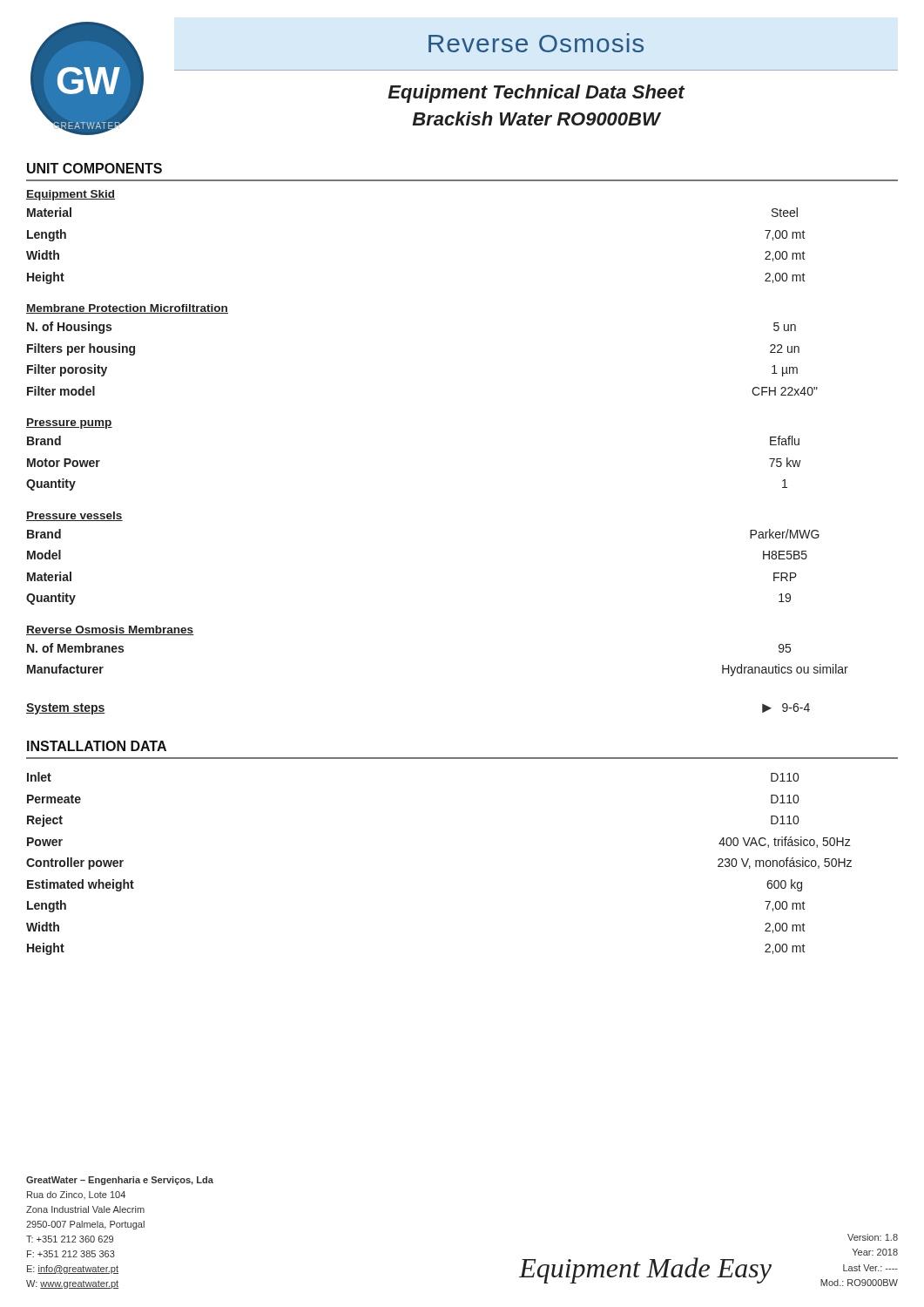924x1307 pixels.
Task: Locate the section header containing "INSTALLATION DATA"
Action: coord(96,746)
